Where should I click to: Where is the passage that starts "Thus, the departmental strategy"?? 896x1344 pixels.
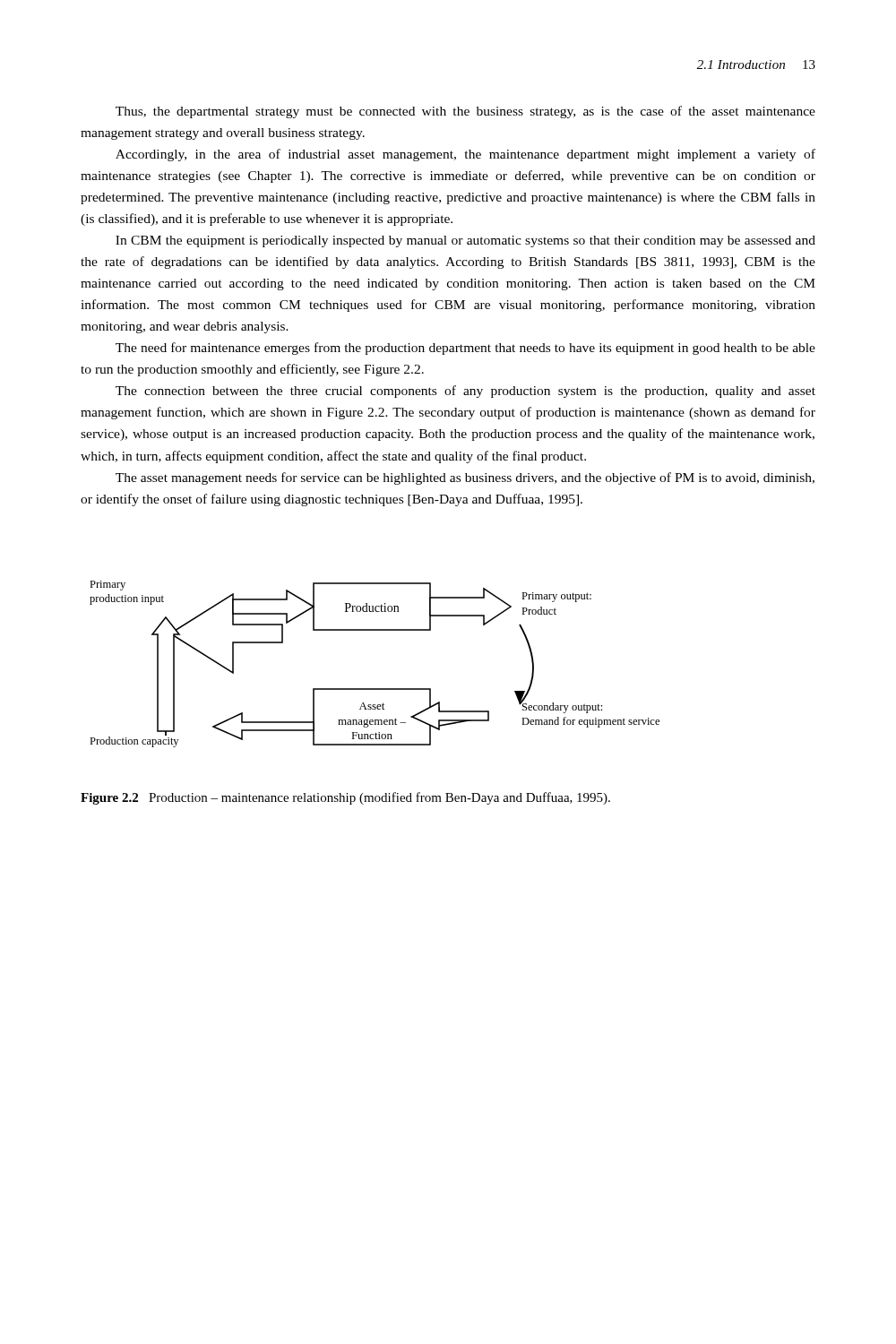(448, 122)
